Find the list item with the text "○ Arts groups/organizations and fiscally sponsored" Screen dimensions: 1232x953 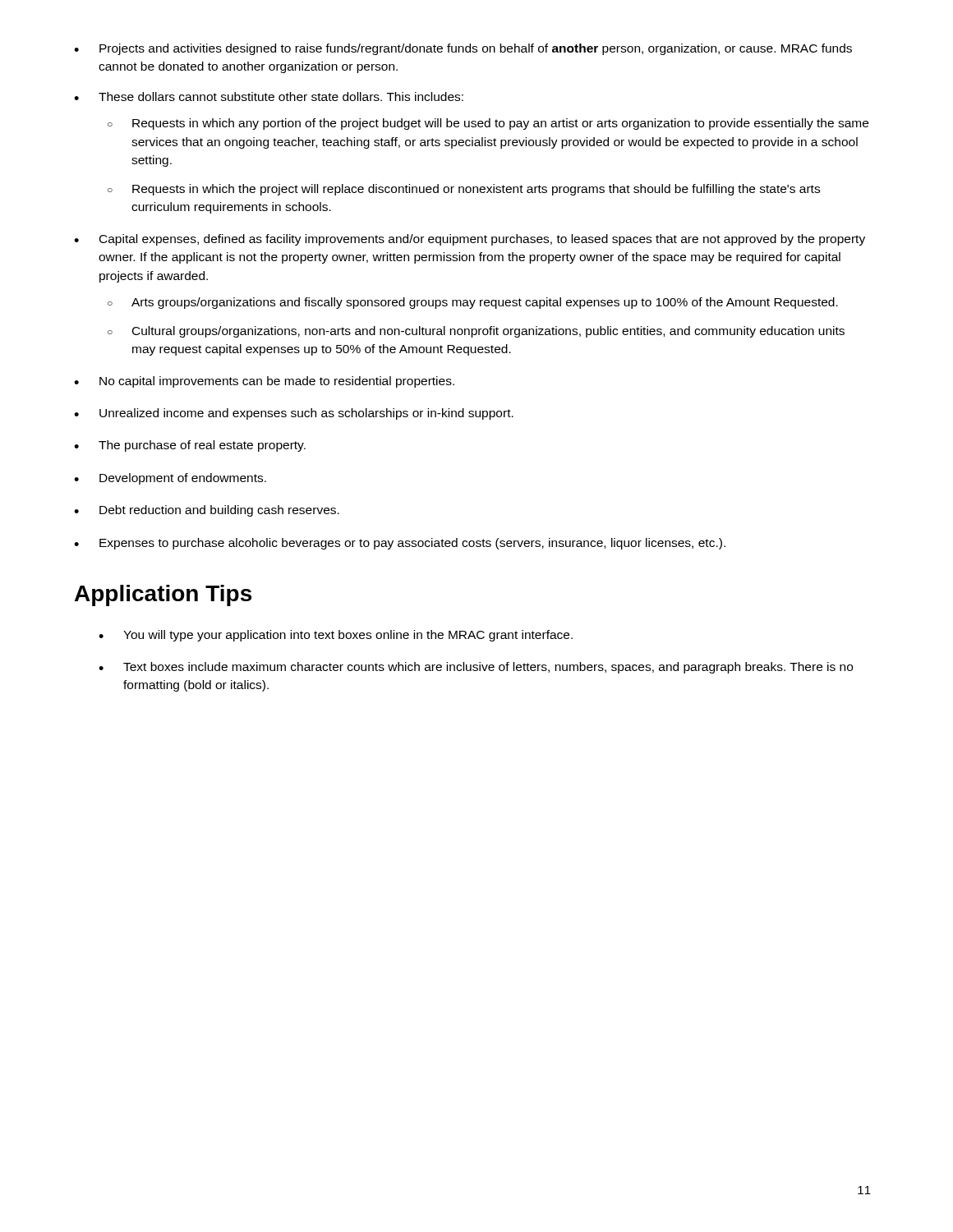tap(473, 303)
